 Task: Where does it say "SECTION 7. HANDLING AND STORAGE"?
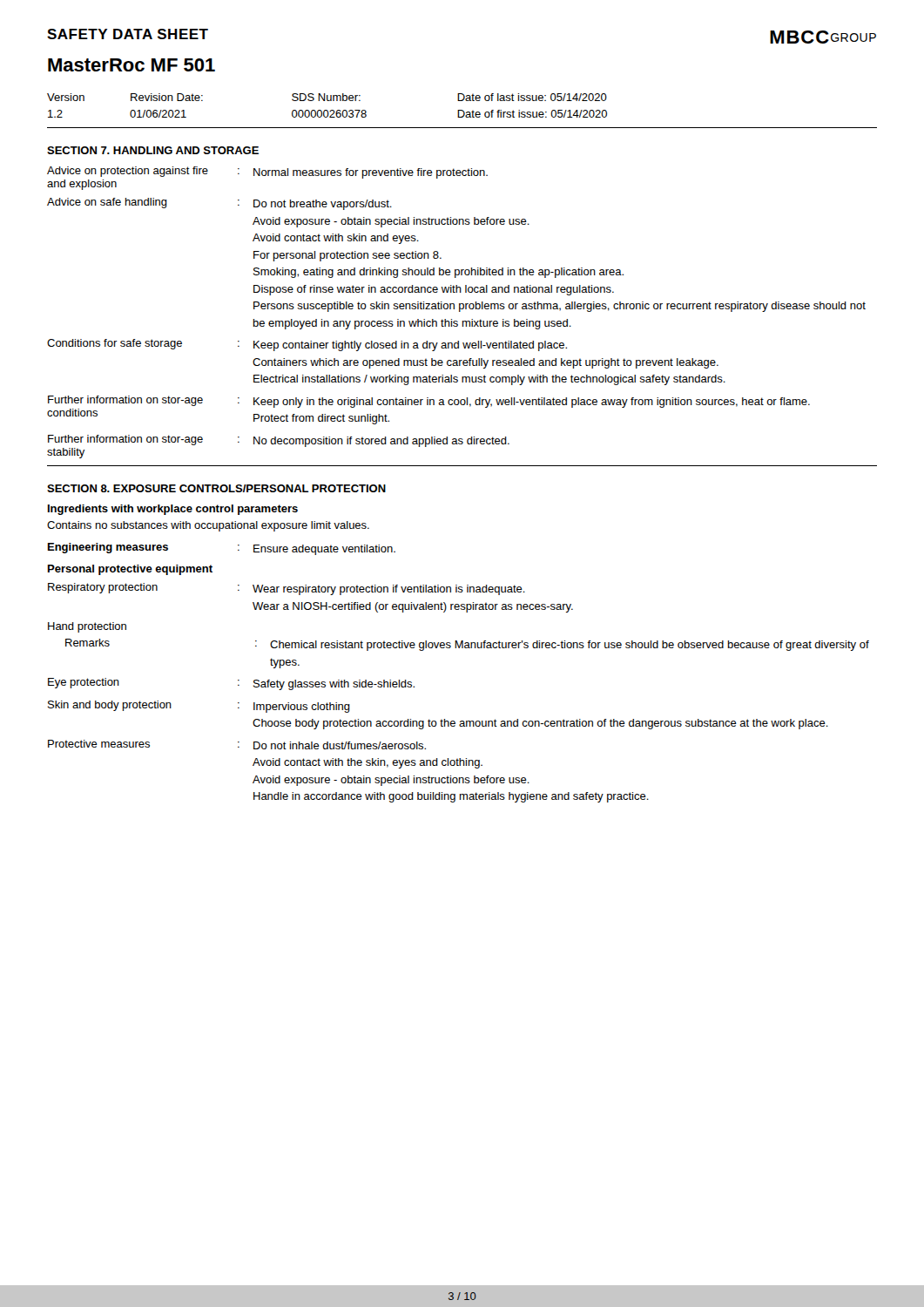pos(153,150)
